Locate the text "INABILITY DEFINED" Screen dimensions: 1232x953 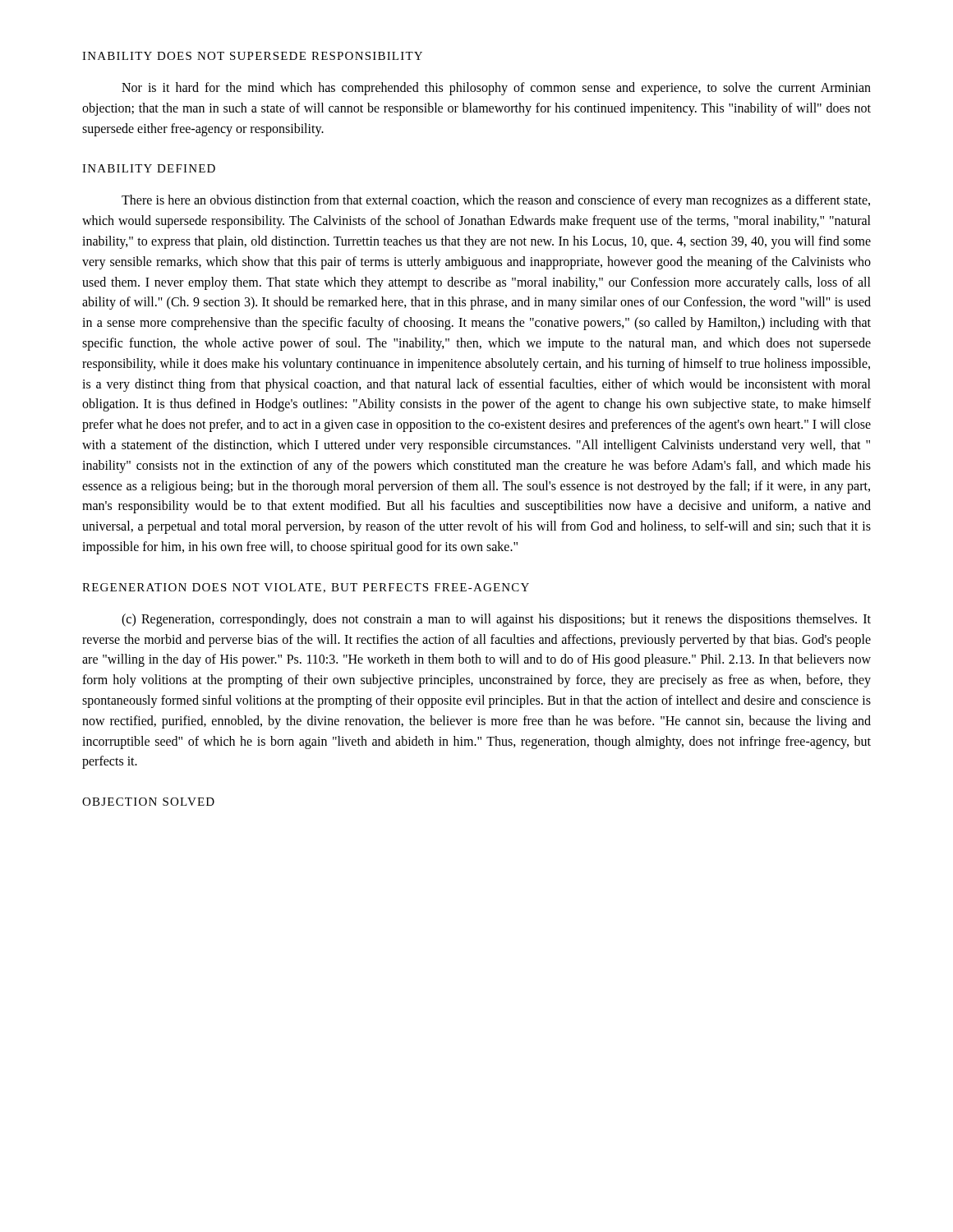pos(149,169)
